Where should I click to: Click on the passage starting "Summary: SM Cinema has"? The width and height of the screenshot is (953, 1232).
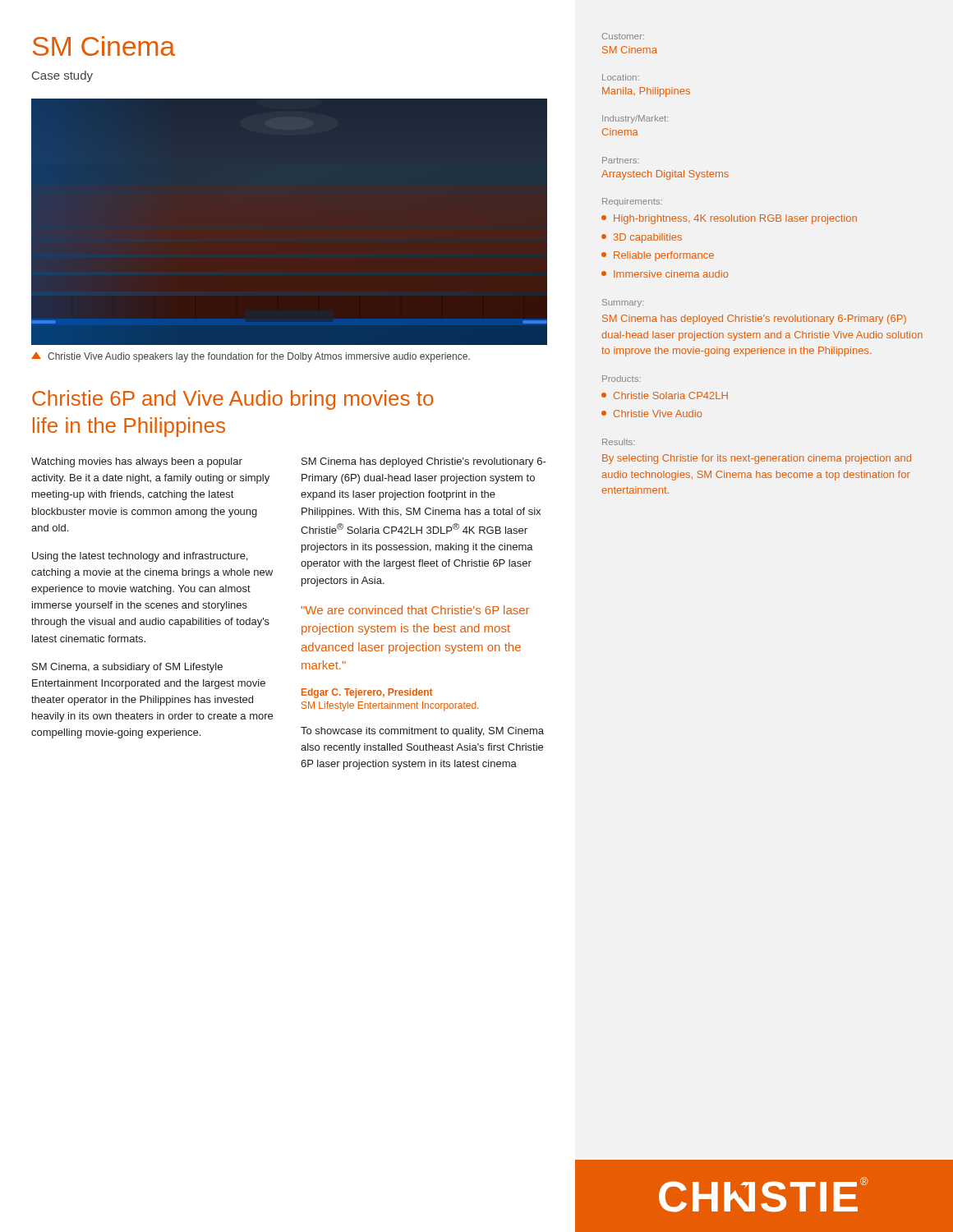pos(766,328)
